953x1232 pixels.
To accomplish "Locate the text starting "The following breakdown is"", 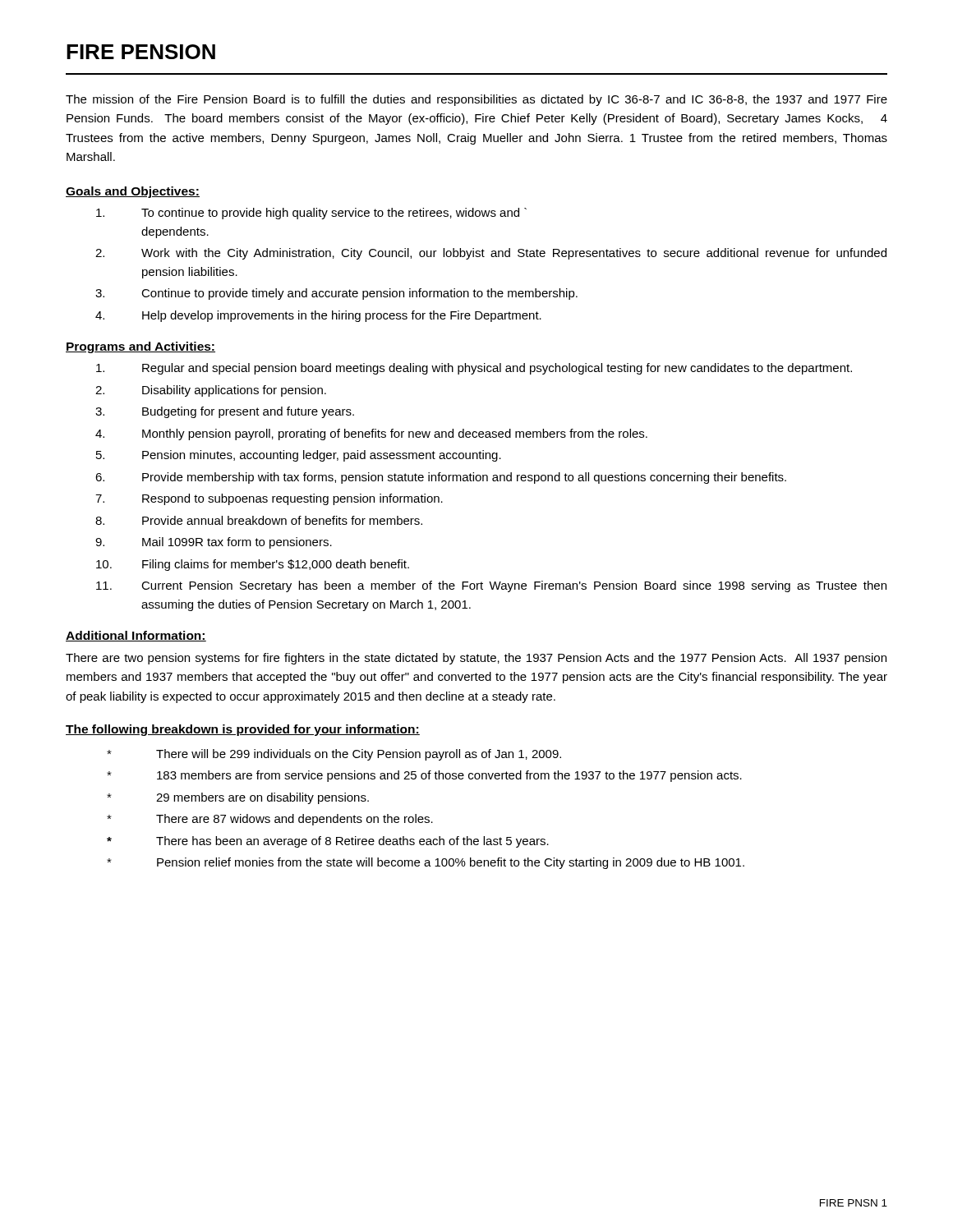I will coord(243,729).
